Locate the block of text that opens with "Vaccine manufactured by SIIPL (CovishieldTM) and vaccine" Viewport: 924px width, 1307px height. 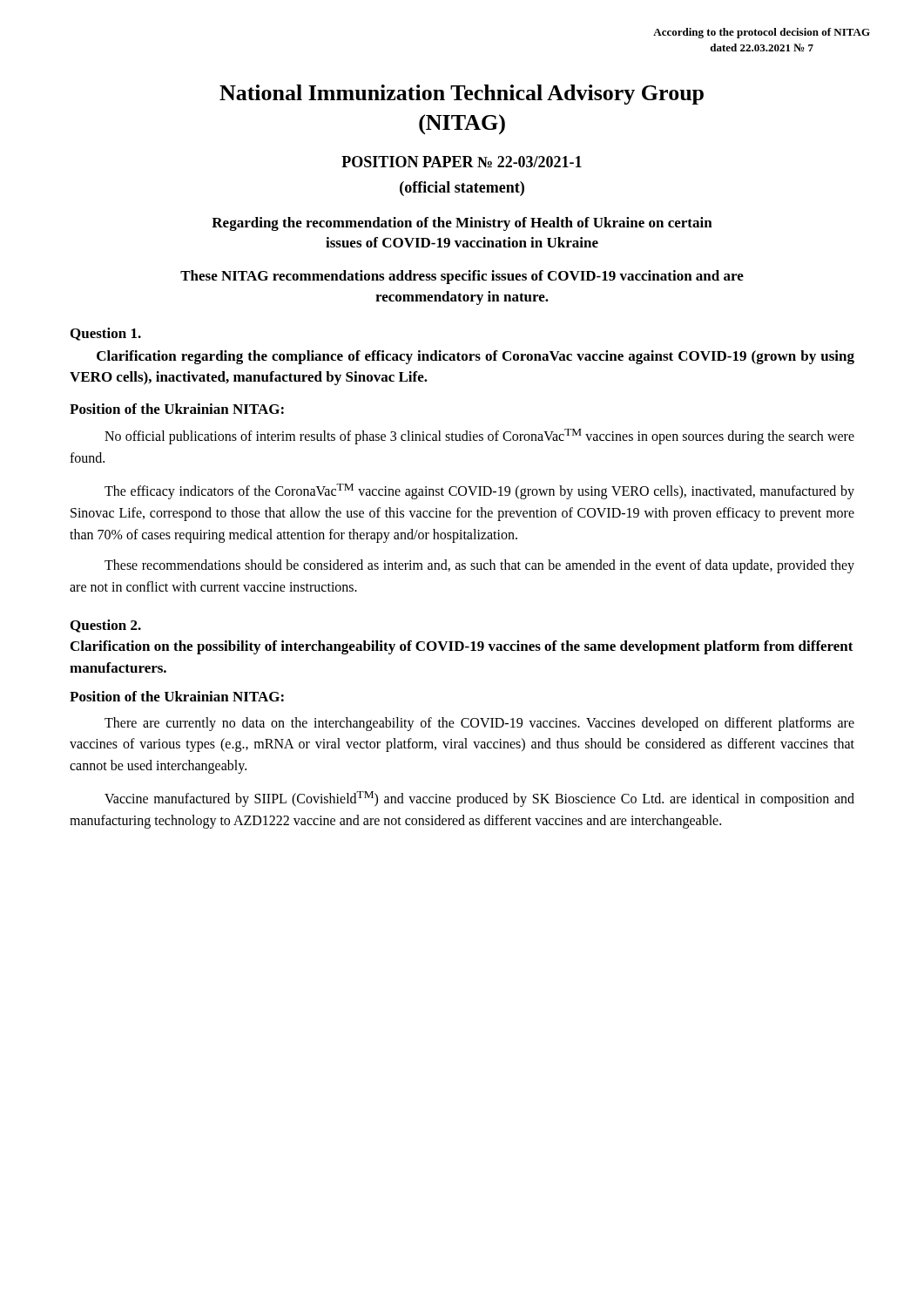pos(462,808)
